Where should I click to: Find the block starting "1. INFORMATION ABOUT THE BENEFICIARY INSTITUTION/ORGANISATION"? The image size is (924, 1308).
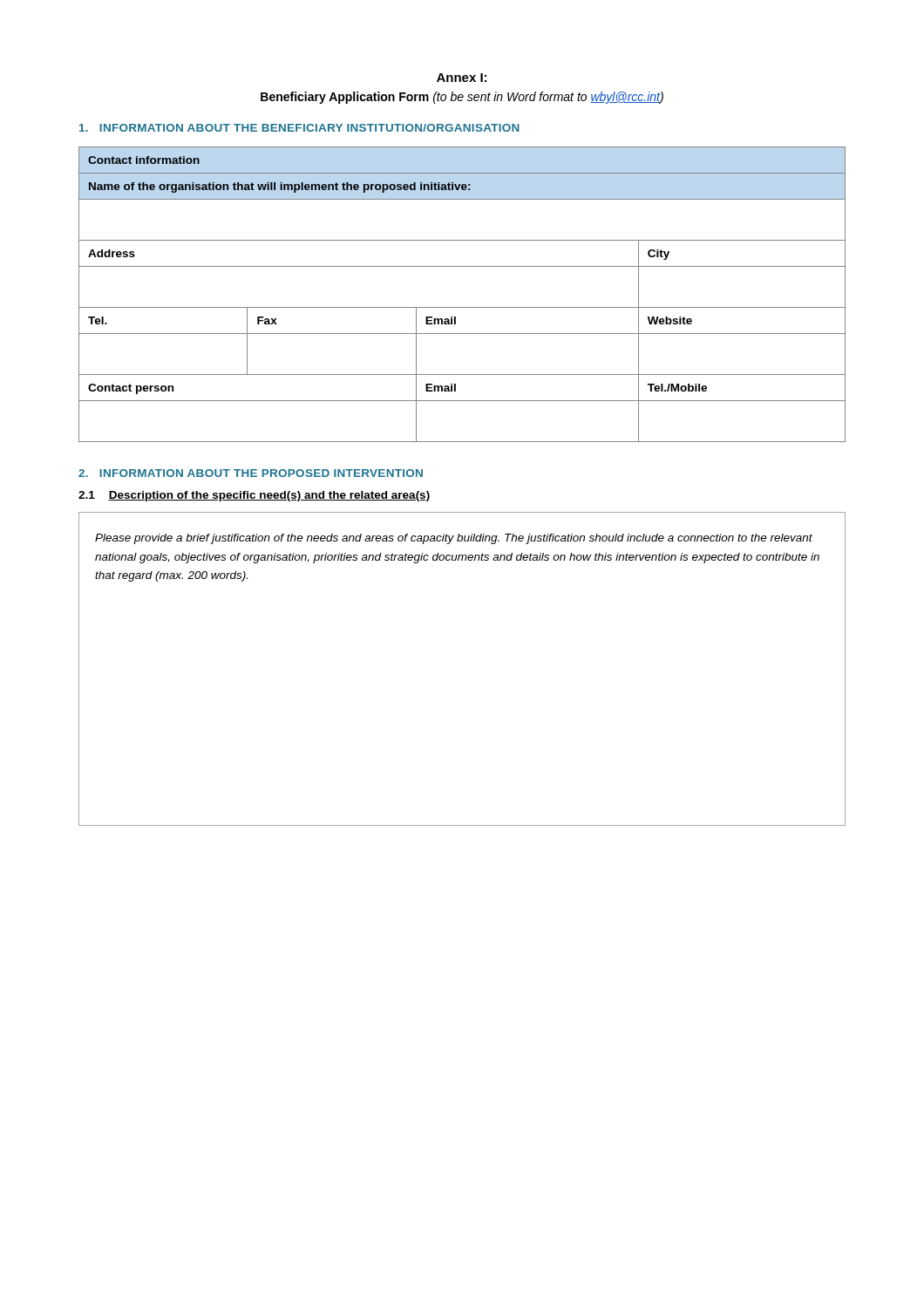click(299, 128)
